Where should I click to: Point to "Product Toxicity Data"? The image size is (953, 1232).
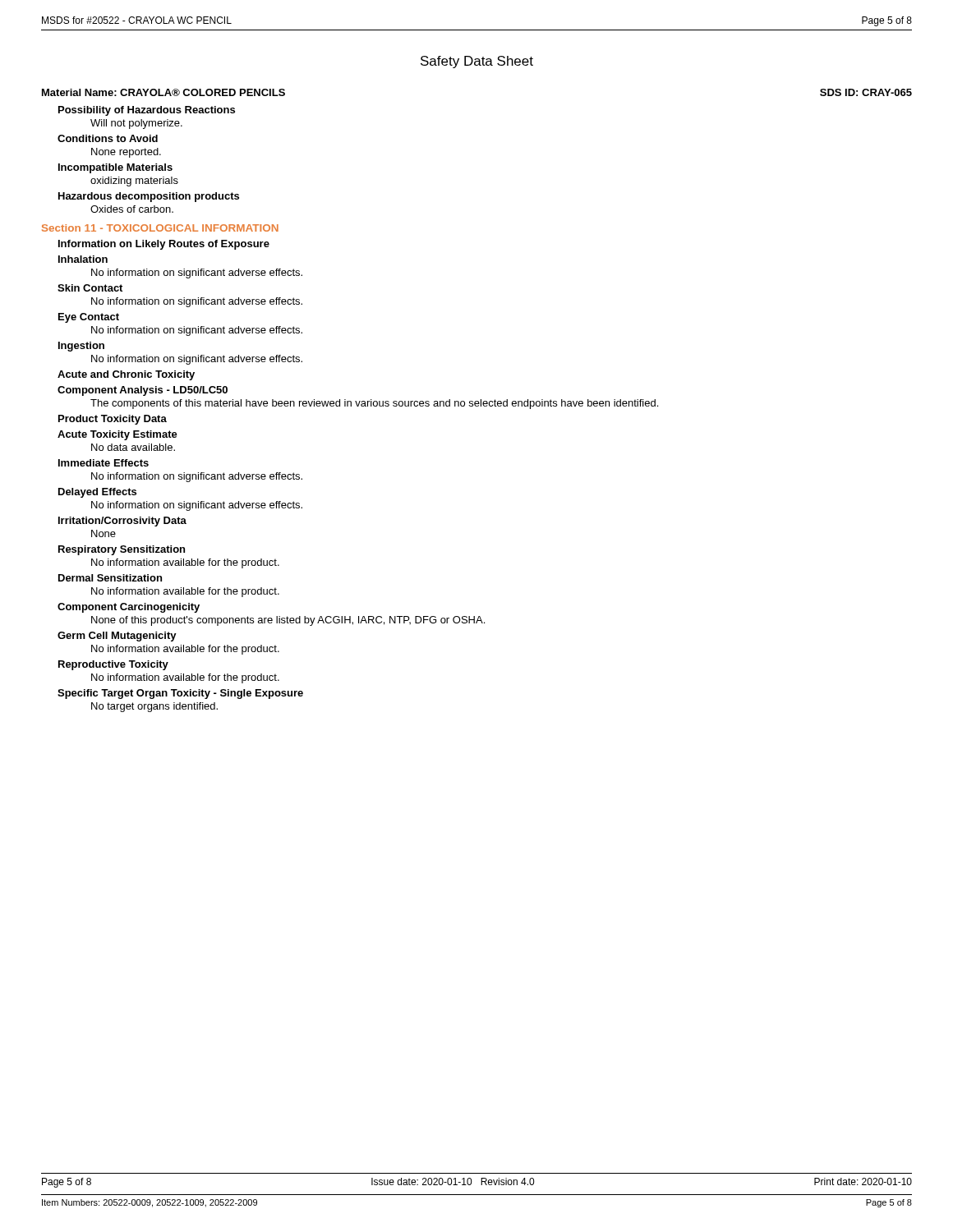click(113, 420)
